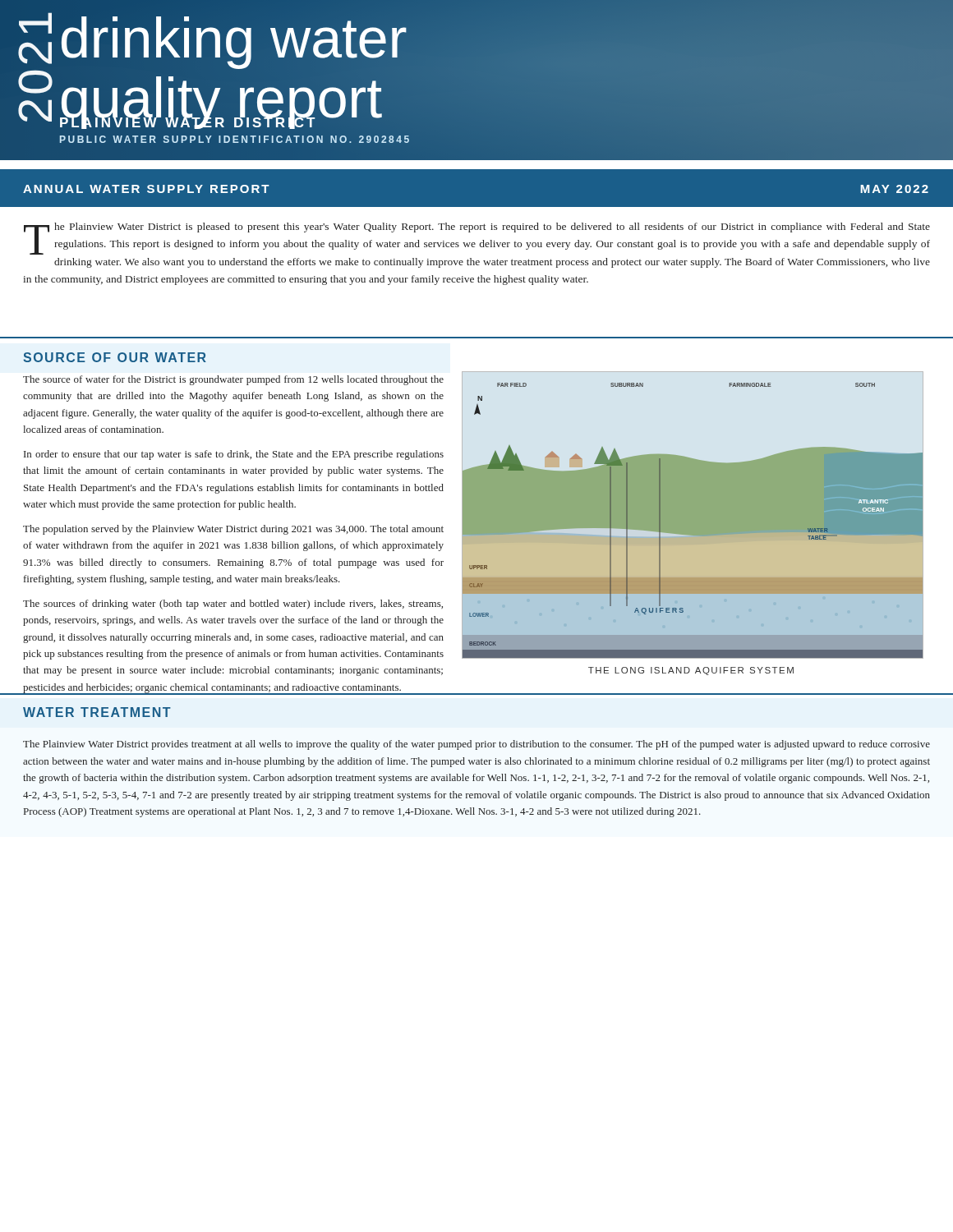The height and width of the screenshot is (1232, 953).
Task: Find the section header on this page that starts "ANNUAL WATER SUPPLY REPORT"
Action: 151,188
